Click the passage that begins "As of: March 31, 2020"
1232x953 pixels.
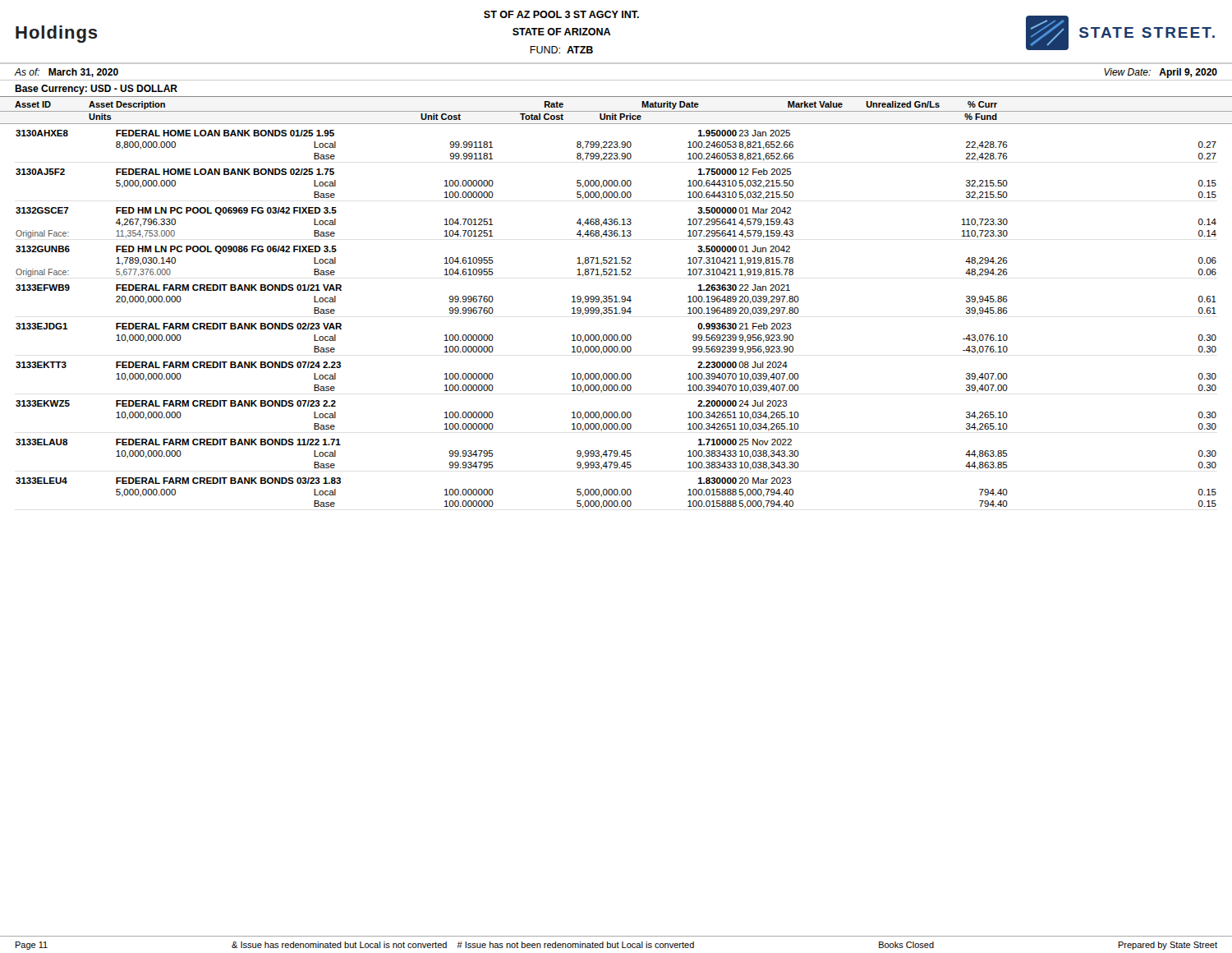616,72
